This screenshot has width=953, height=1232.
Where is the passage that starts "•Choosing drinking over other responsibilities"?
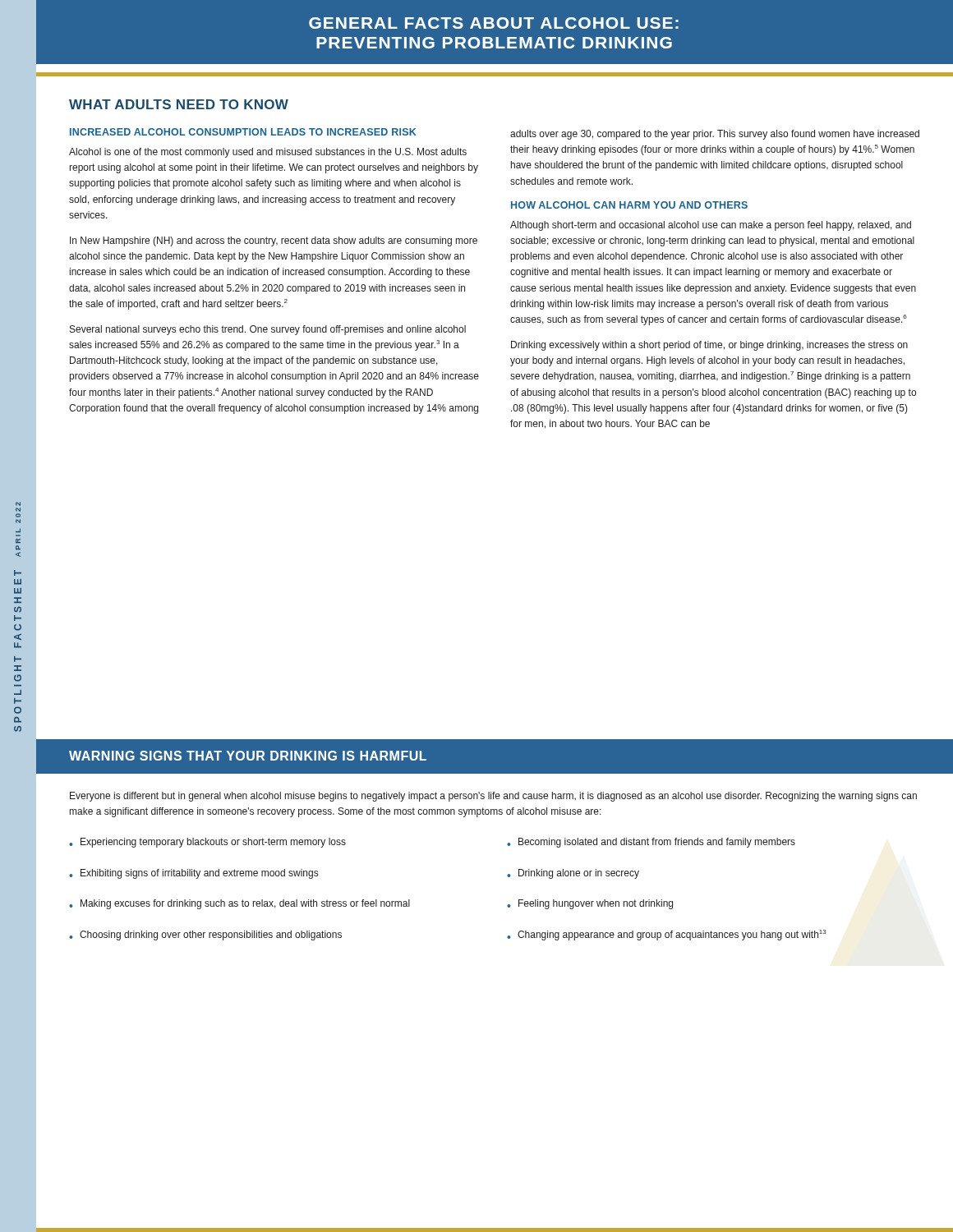click(x=206, y=937)
